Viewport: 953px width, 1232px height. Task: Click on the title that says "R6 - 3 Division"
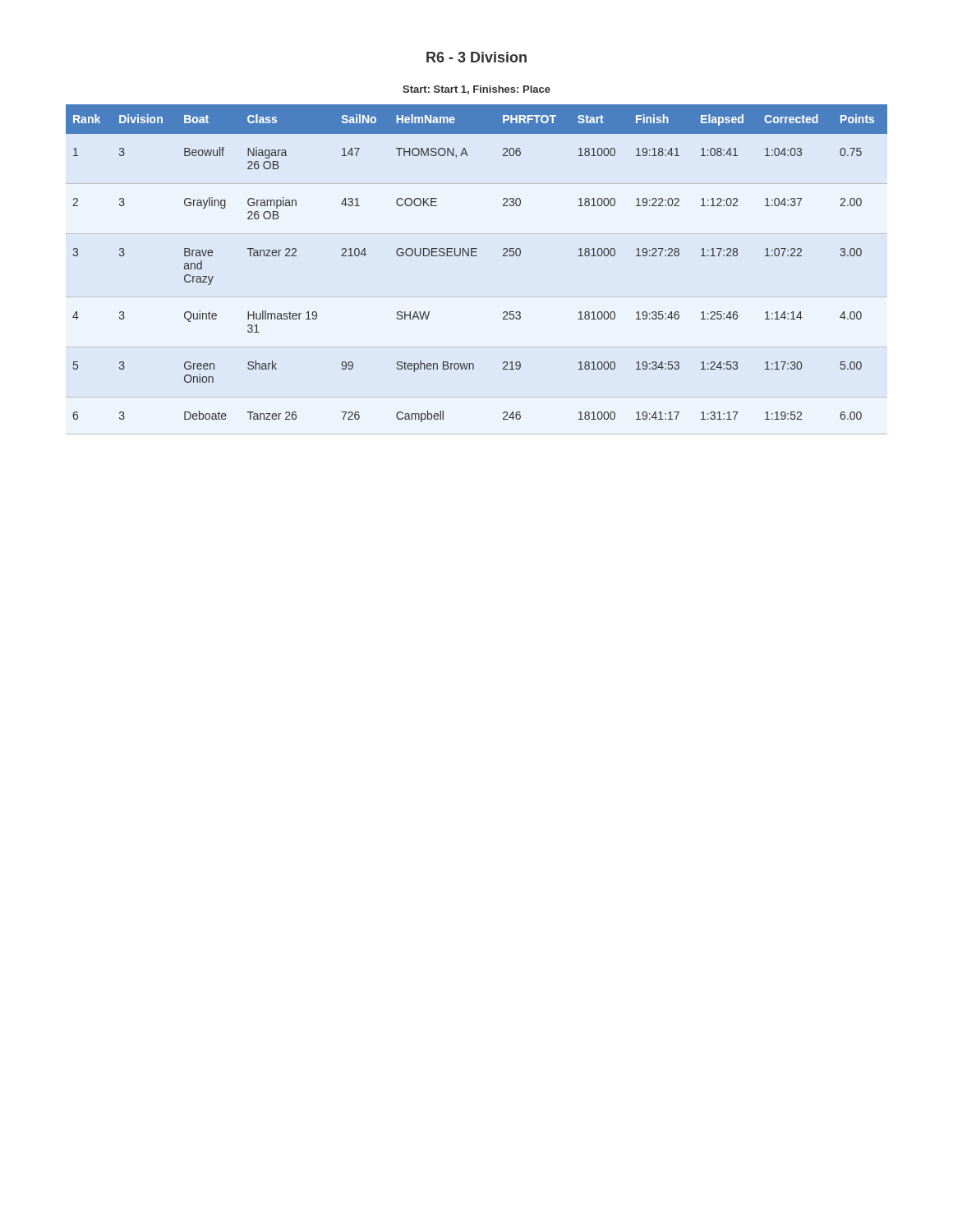pos(476,57)
